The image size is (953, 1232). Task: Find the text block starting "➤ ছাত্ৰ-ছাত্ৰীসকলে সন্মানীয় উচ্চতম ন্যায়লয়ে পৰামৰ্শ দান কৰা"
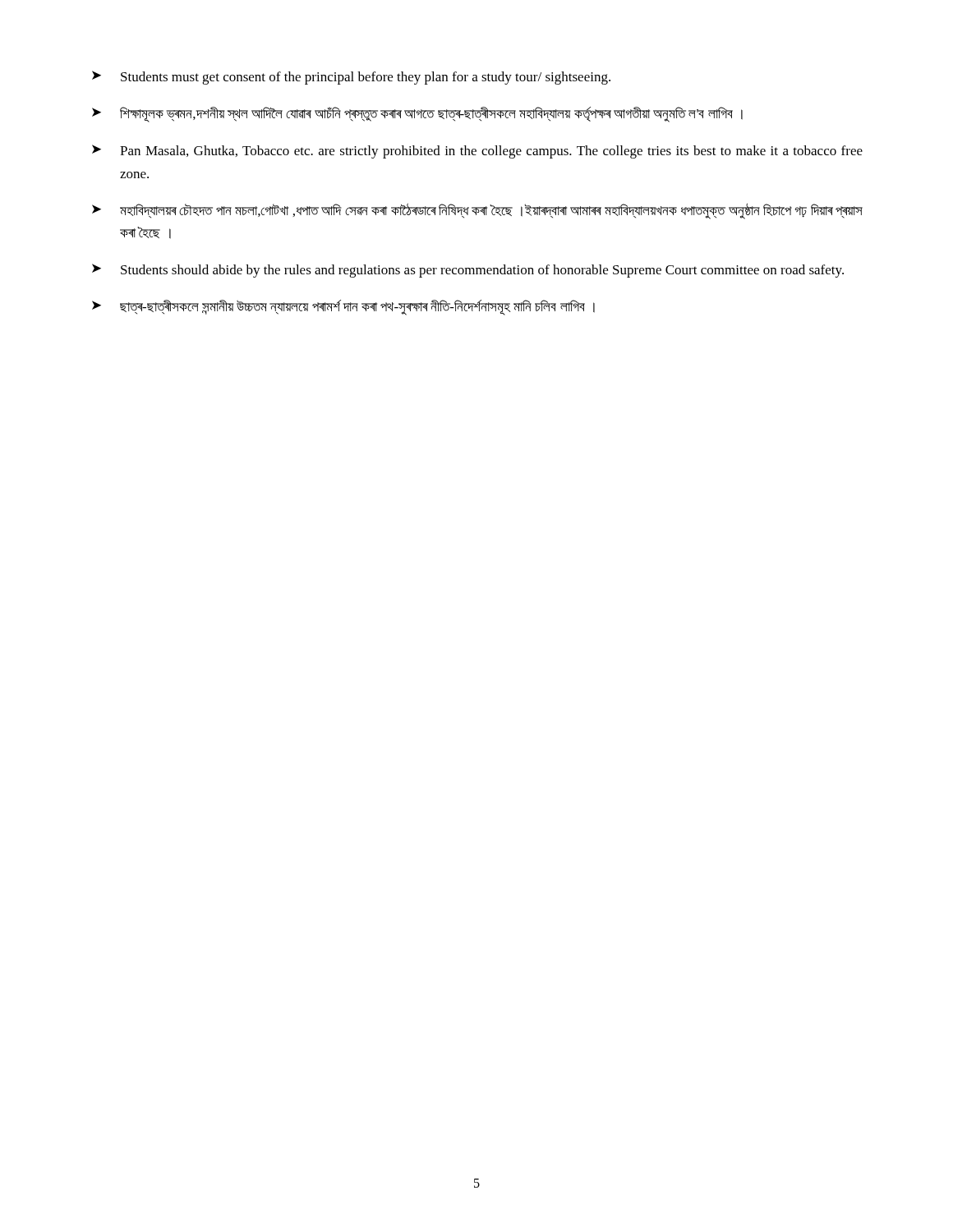476,307
